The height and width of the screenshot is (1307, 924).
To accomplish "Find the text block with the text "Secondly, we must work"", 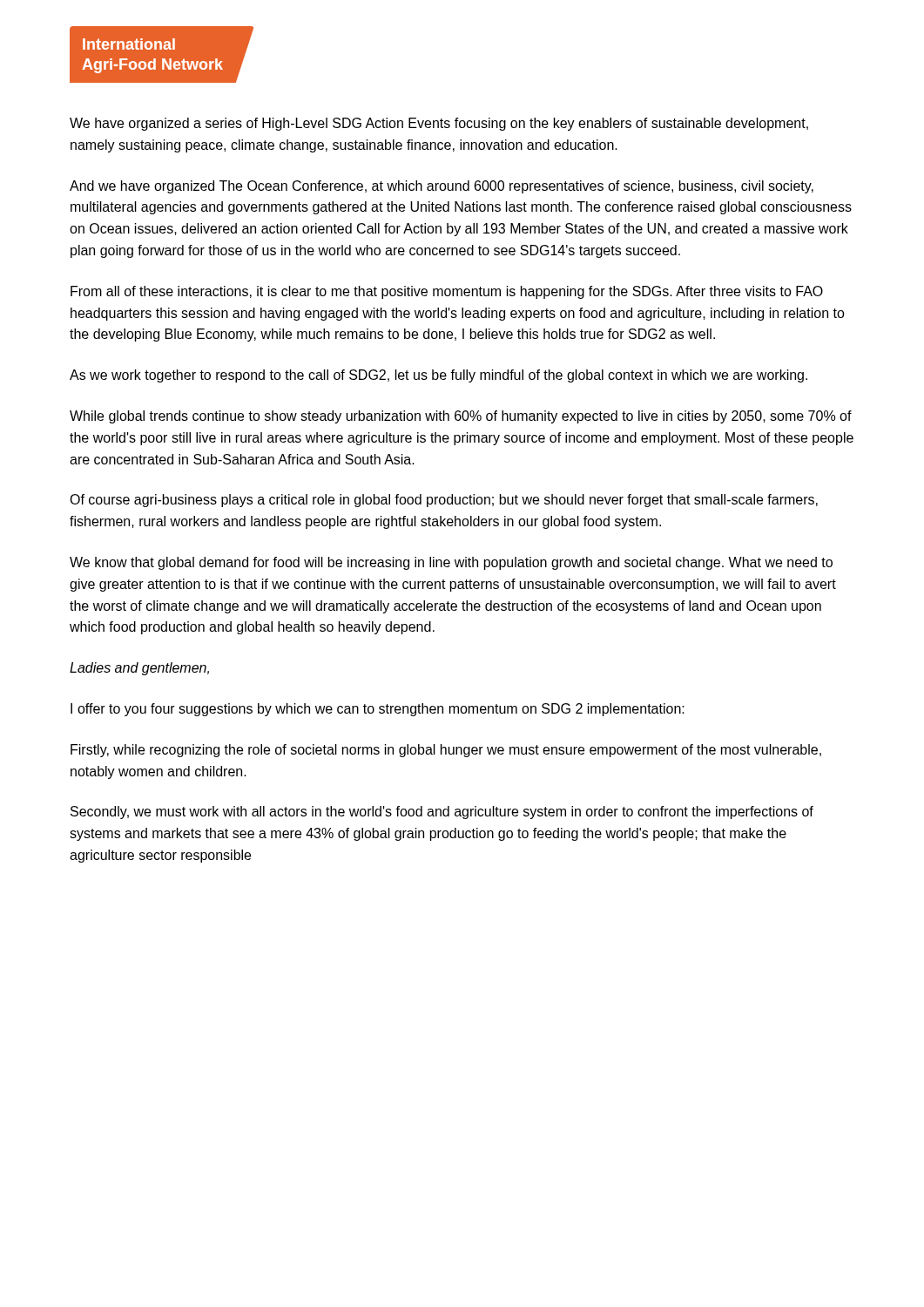I will pos(462,834).
